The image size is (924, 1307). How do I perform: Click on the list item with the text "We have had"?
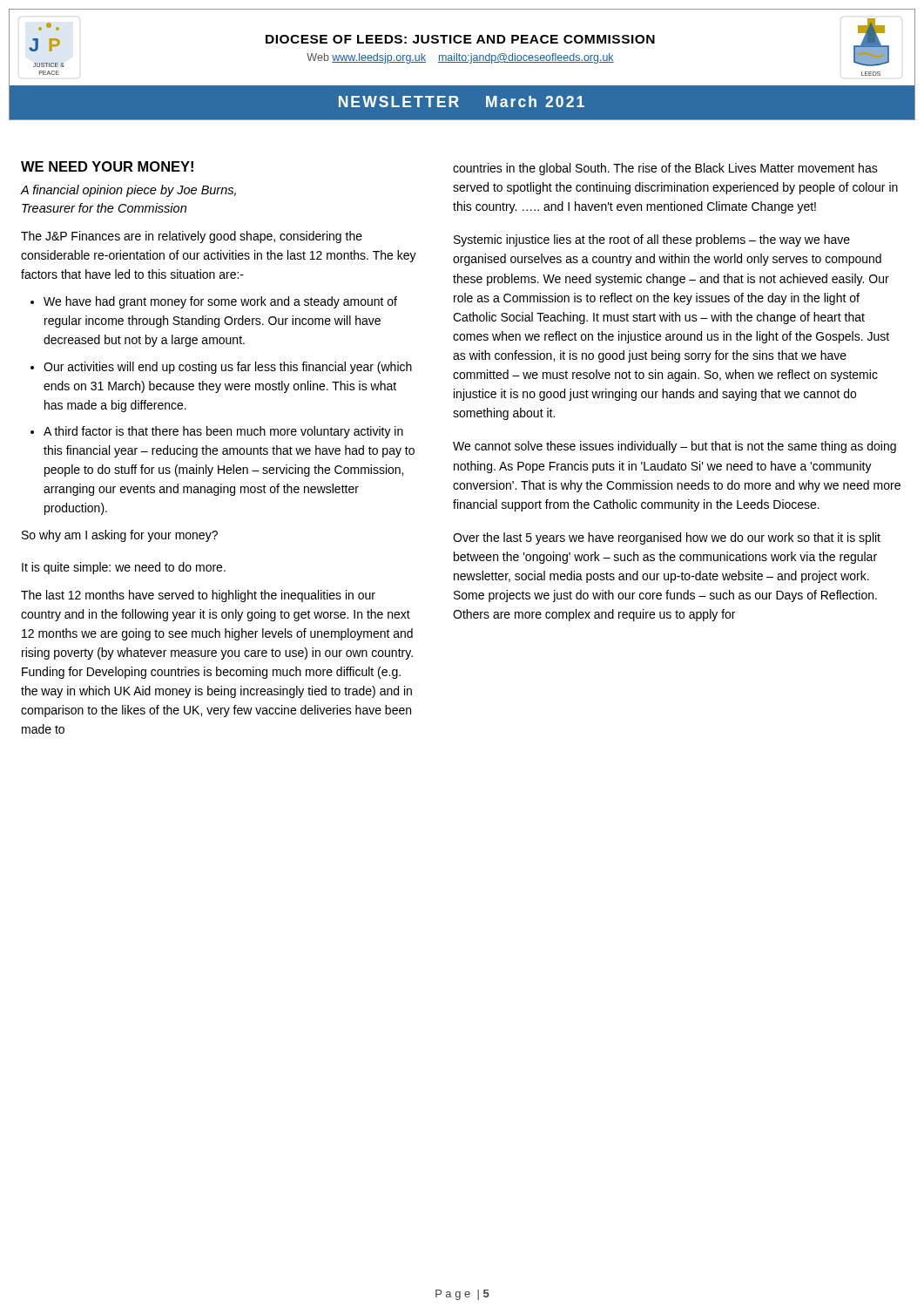point(220,321)
